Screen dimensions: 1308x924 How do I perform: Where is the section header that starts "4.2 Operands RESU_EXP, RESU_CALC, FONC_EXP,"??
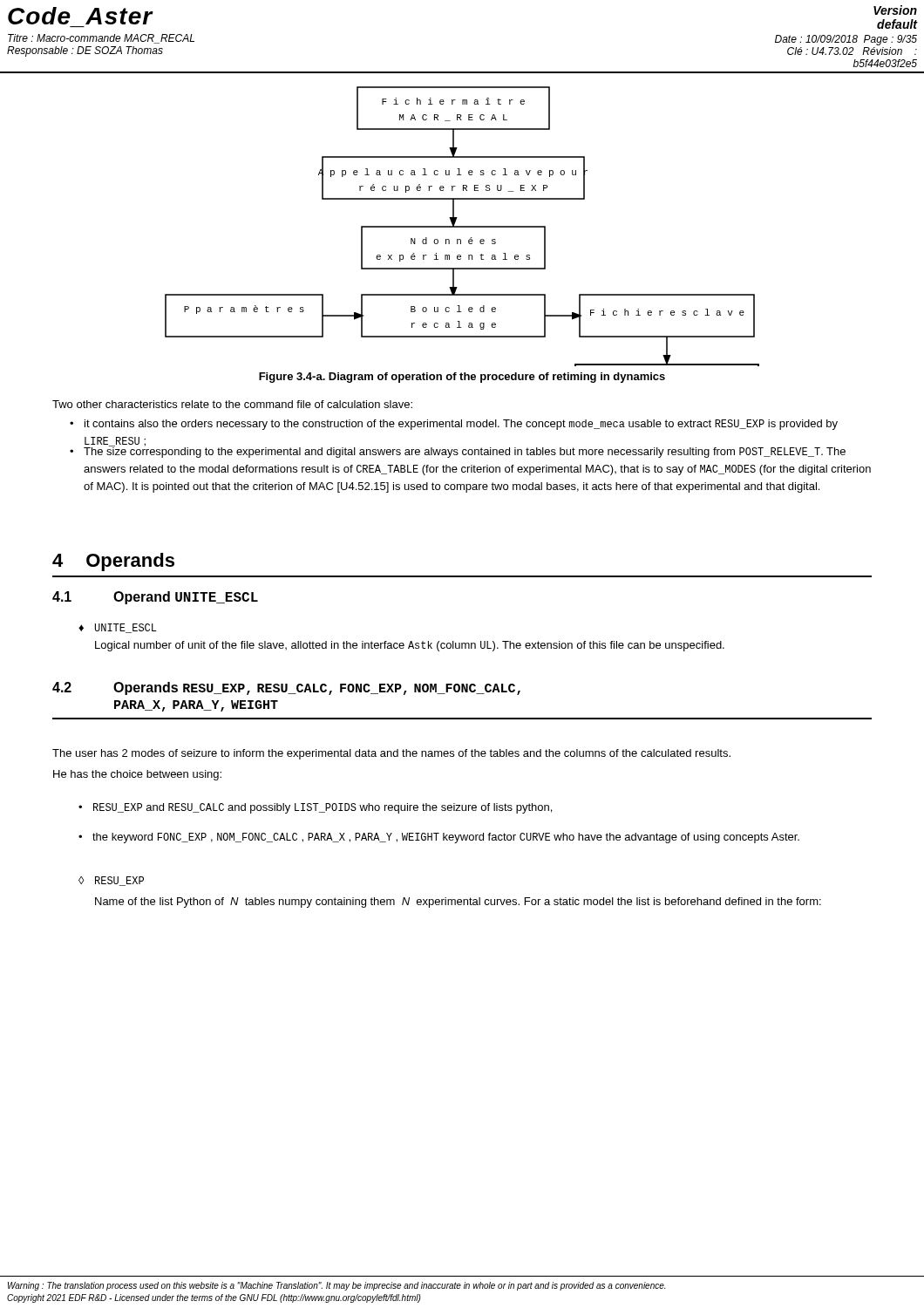coord(462,697)
